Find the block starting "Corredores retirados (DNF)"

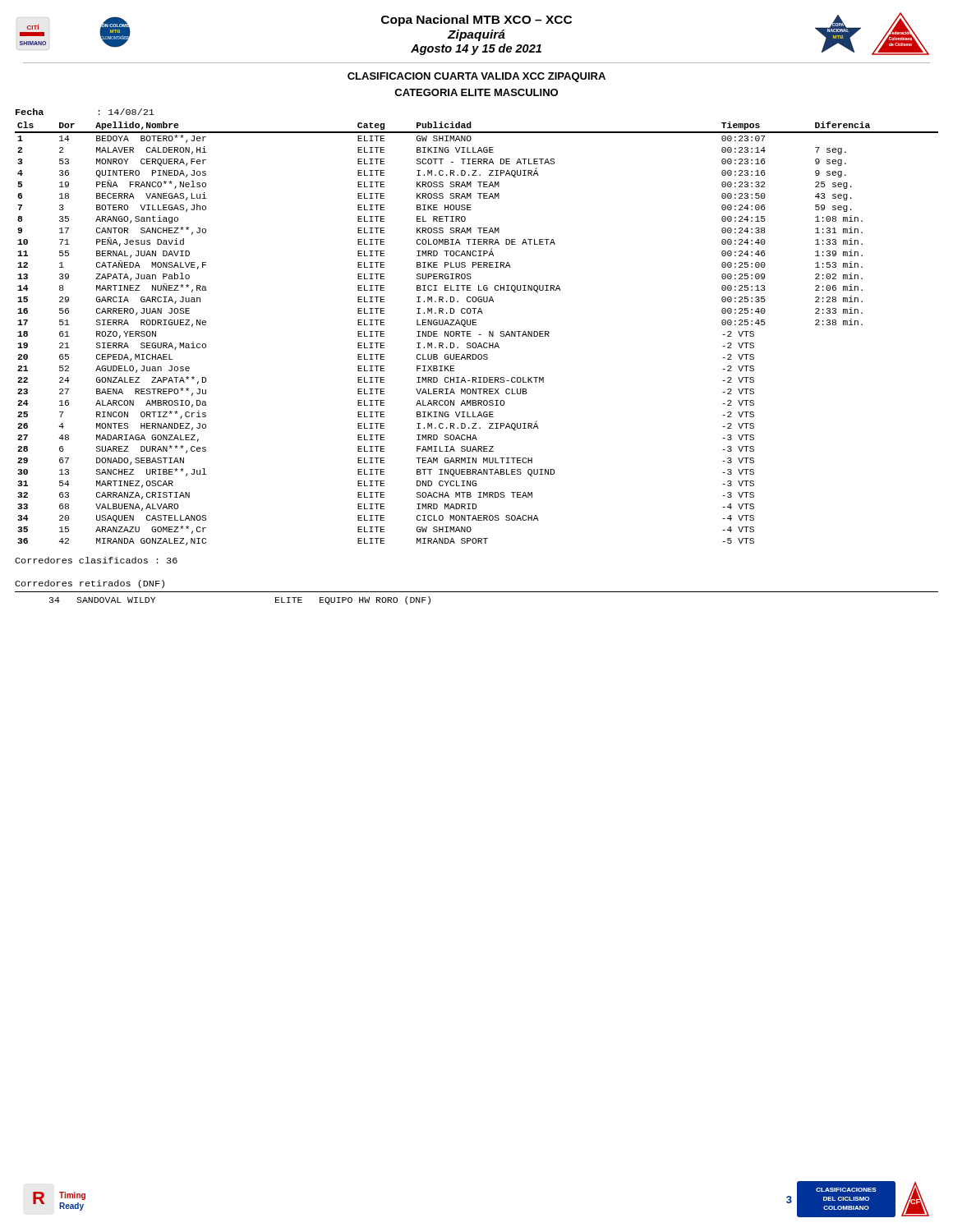coord(90,584)
